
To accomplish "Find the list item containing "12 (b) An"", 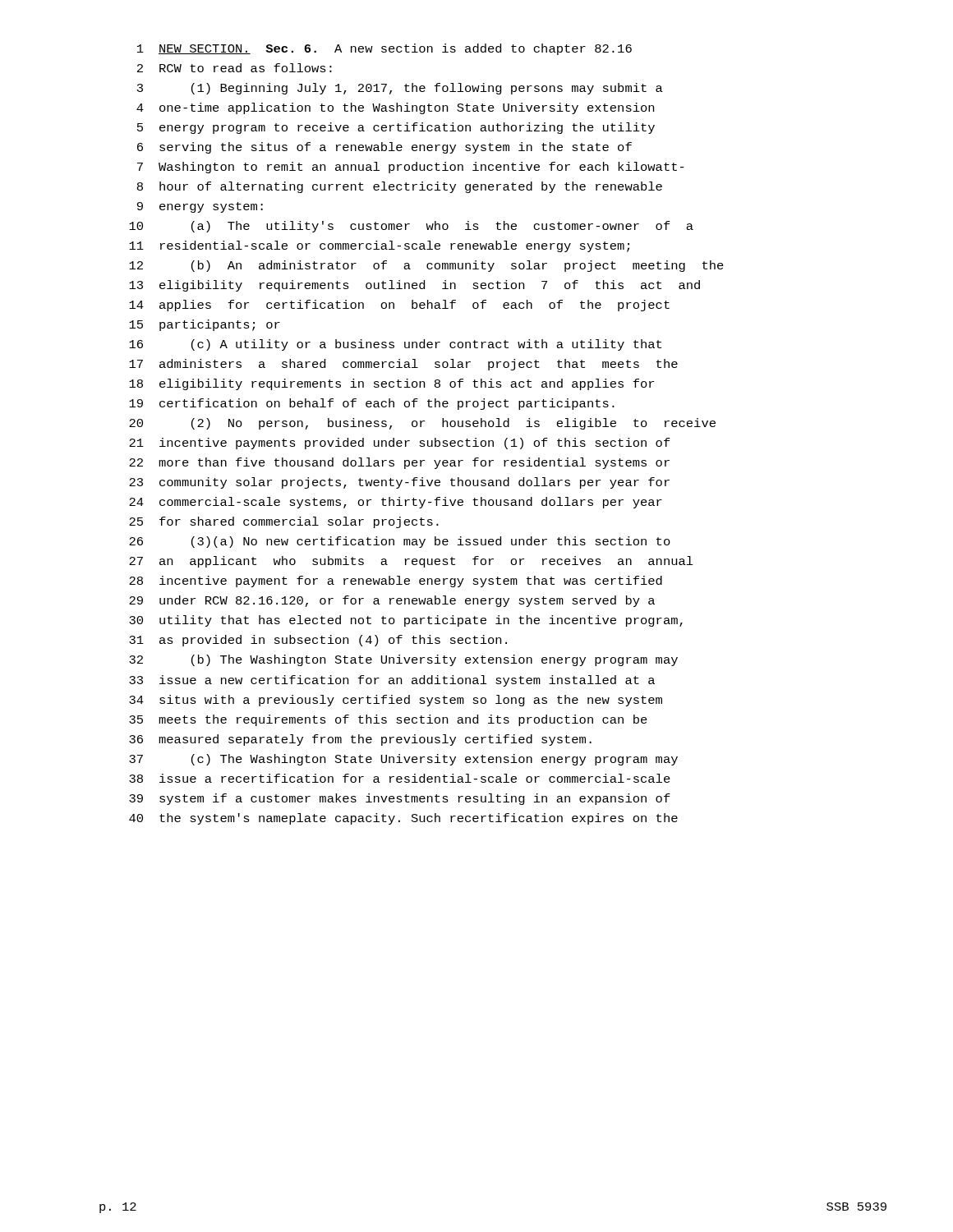I will coord(493,266).
